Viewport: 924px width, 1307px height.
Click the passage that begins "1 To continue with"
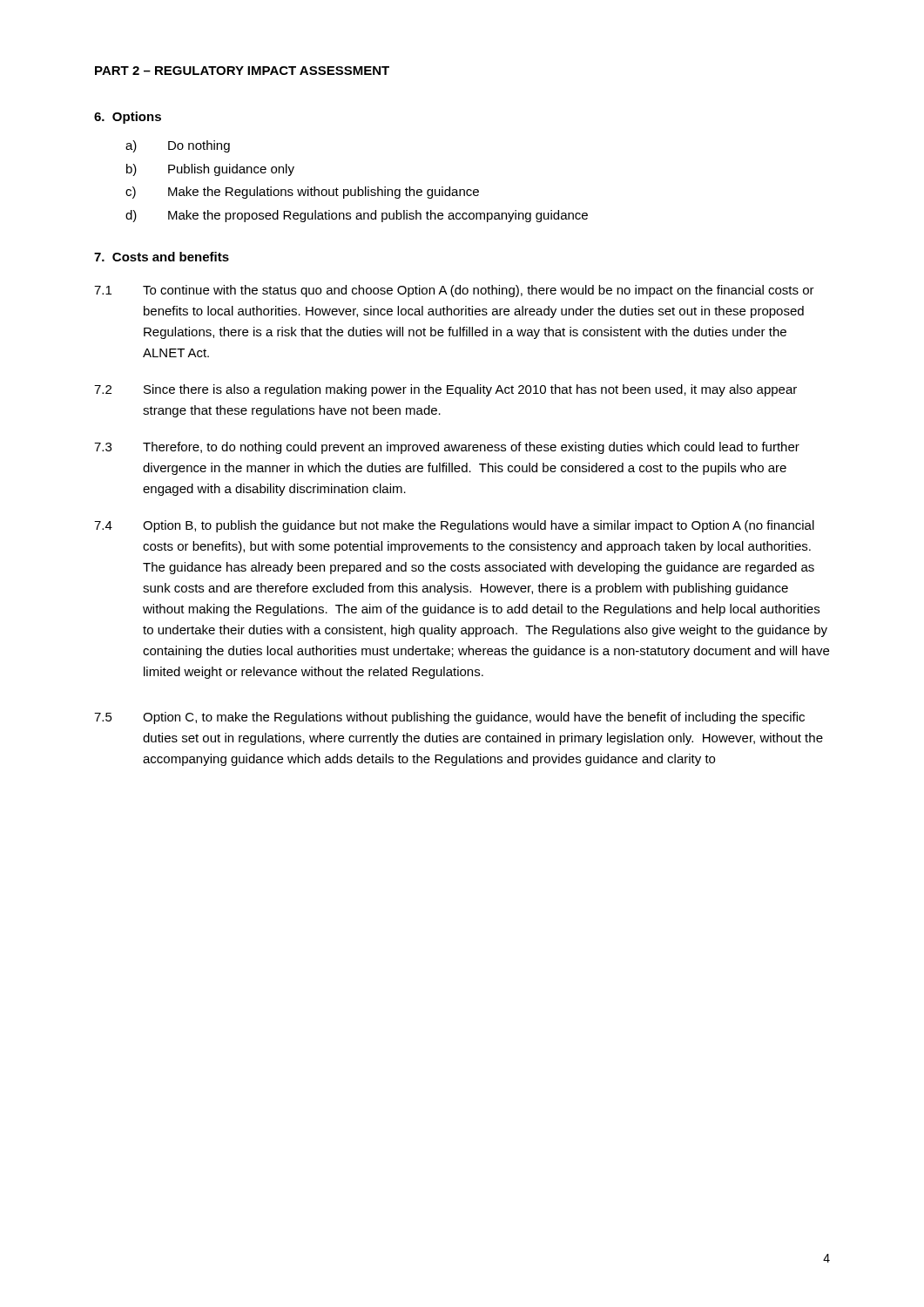(x=462, y=322)
